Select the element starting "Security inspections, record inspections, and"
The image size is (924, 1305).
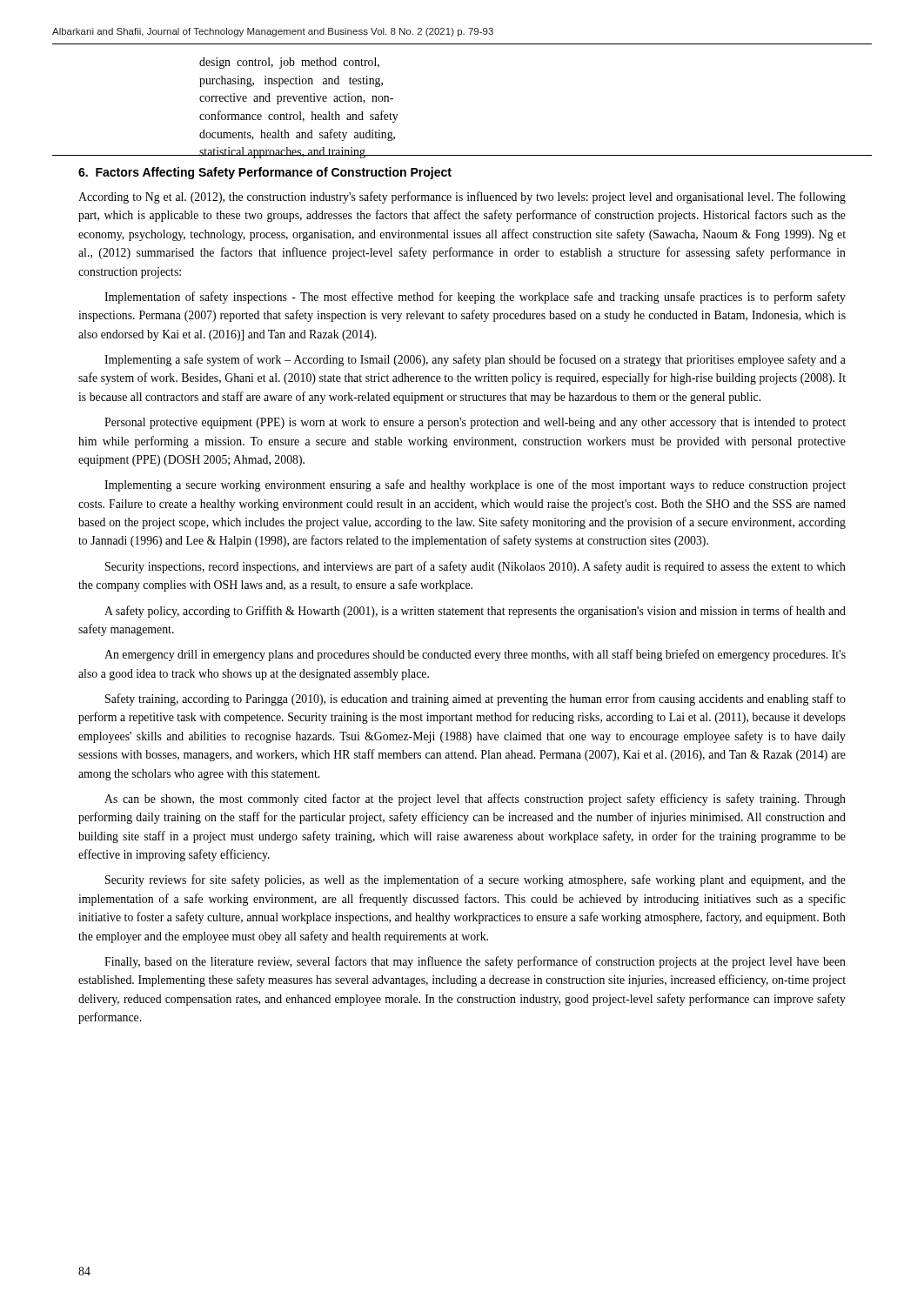click(462, 576)
